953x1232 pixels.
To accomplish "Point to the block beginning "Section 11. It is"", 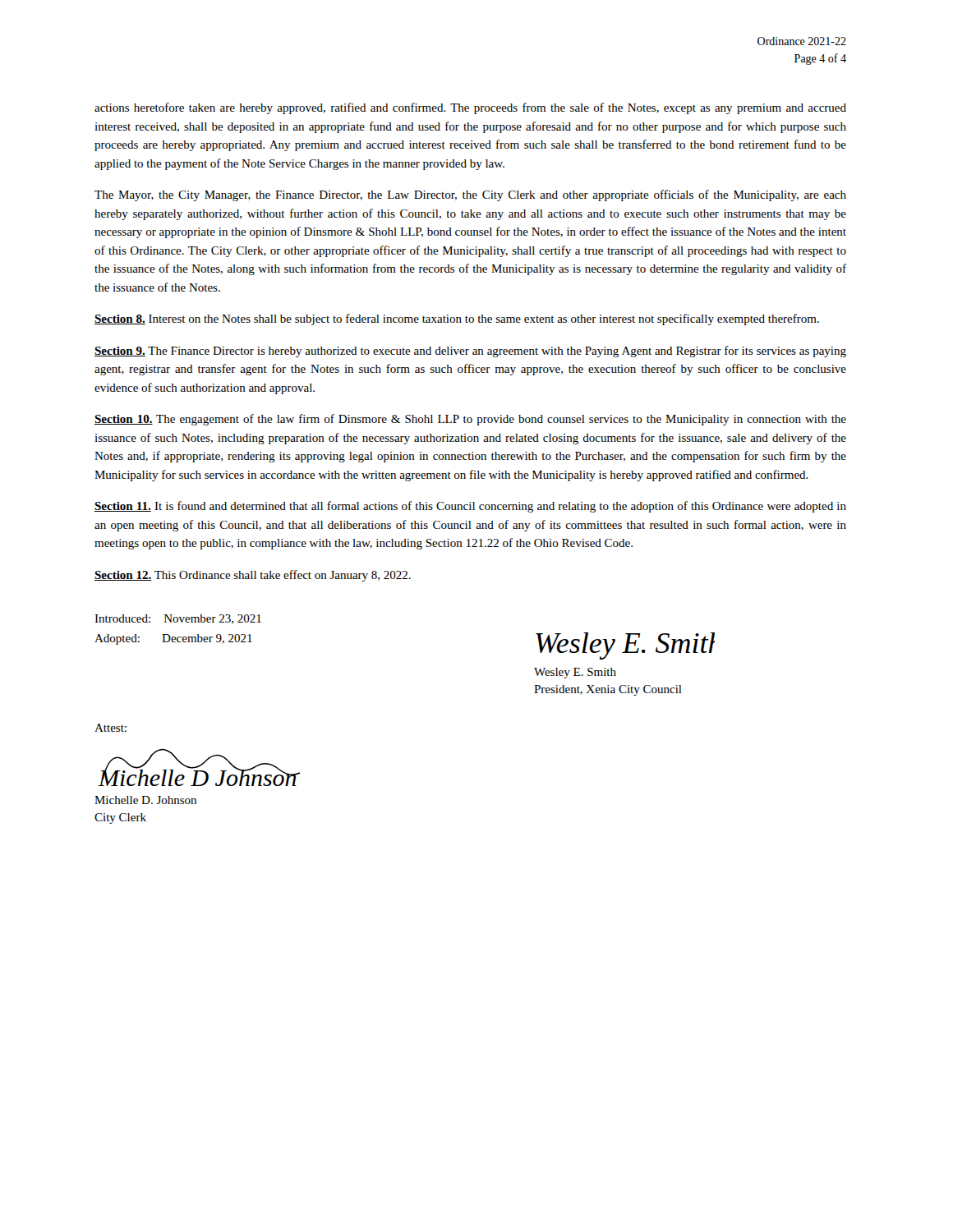I will (470, 524).
